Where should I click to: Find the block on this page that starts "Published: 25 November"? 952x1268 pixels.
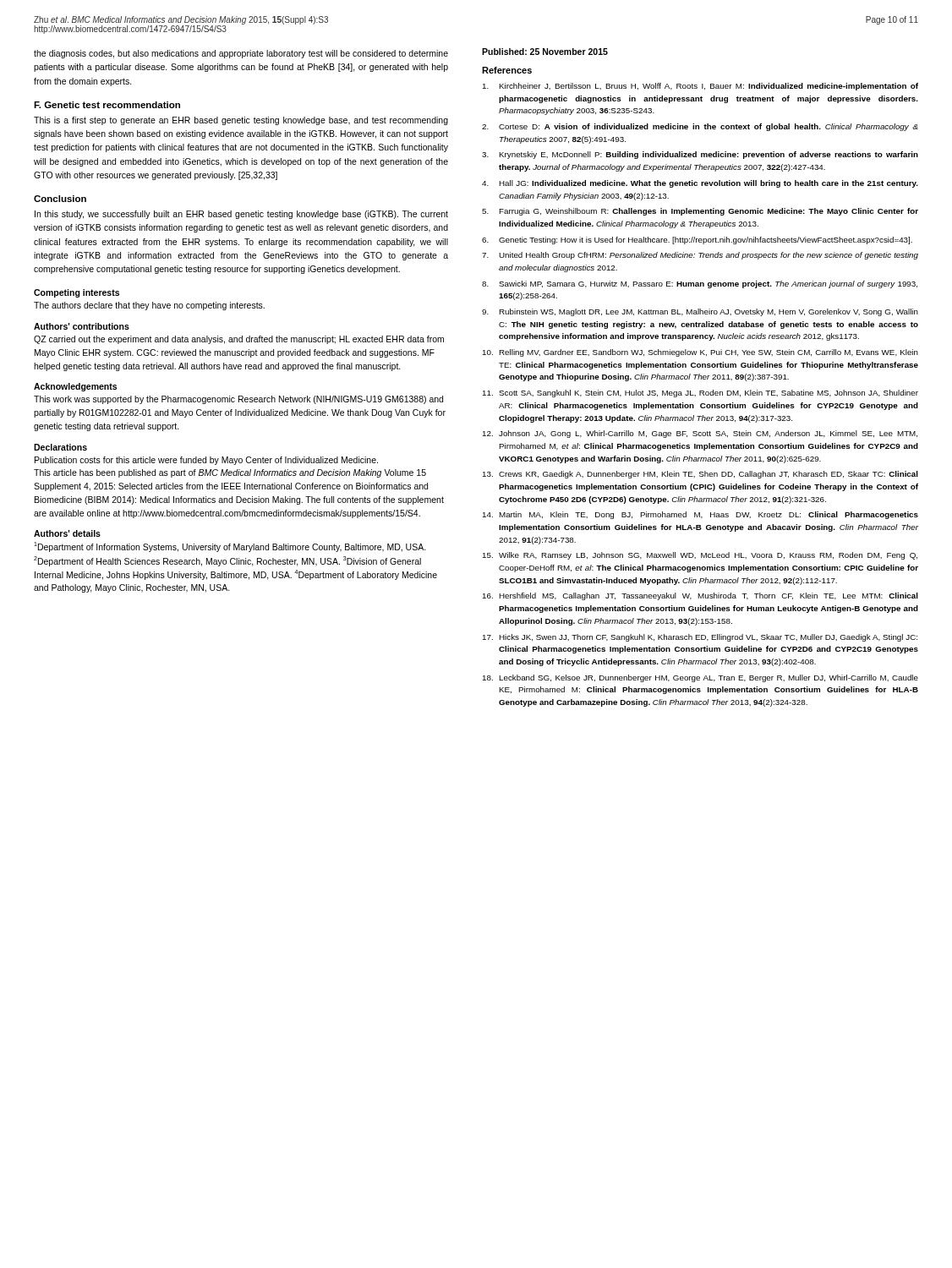coord(545,52)
